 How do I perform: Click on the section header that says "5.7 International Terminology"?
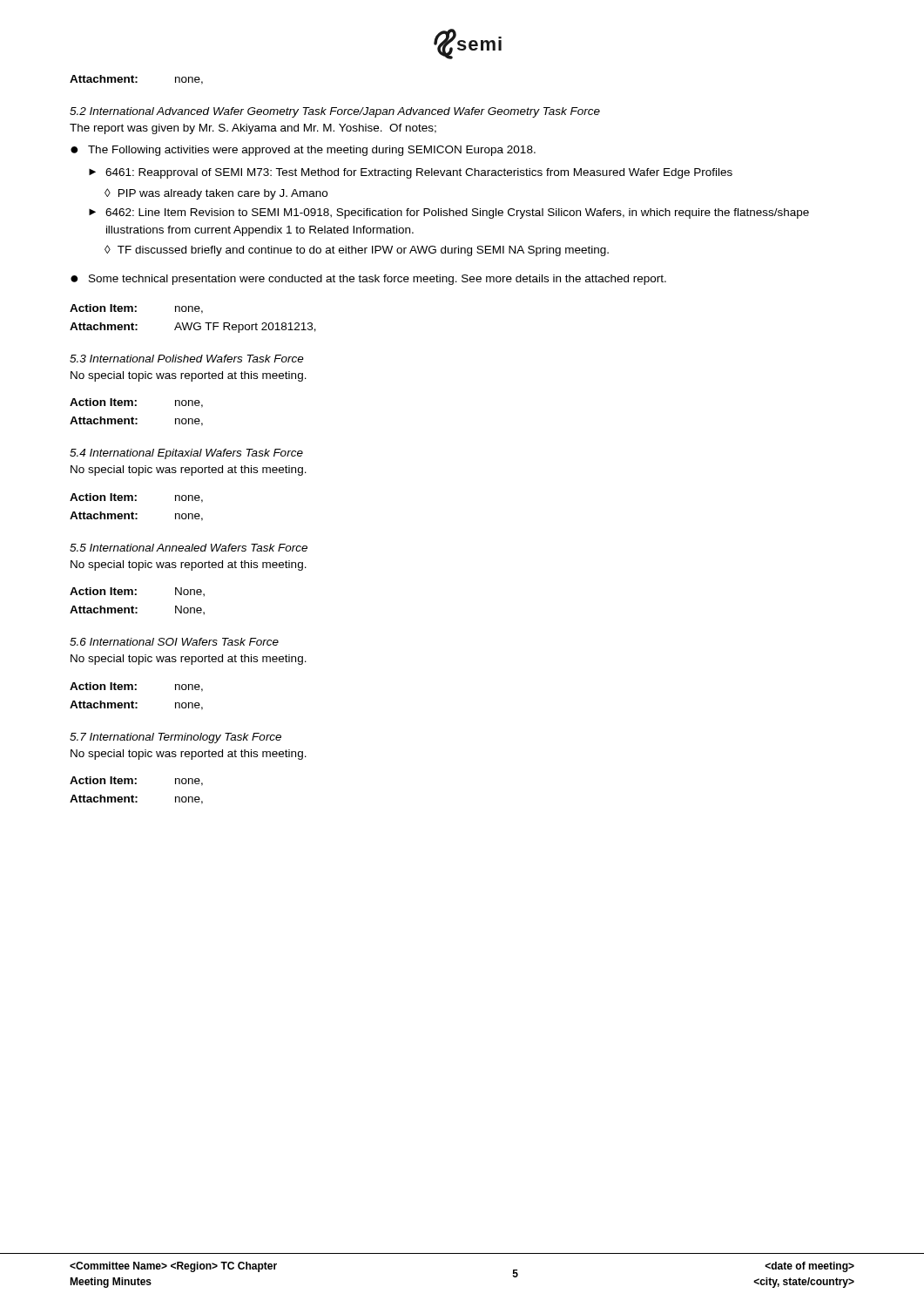click(176, 737)
